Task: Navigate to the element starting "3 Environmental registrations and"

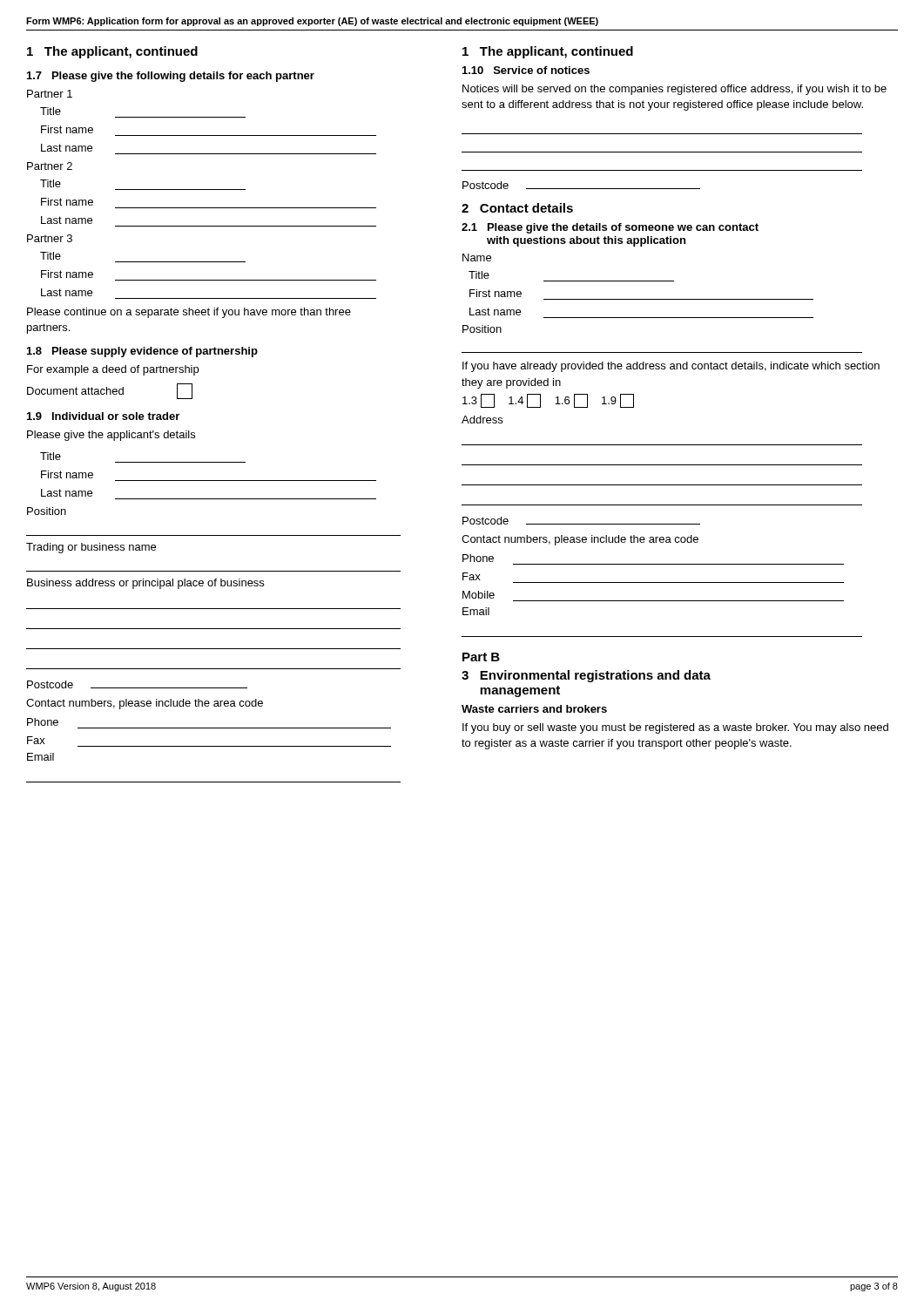Action: (586, 682)
